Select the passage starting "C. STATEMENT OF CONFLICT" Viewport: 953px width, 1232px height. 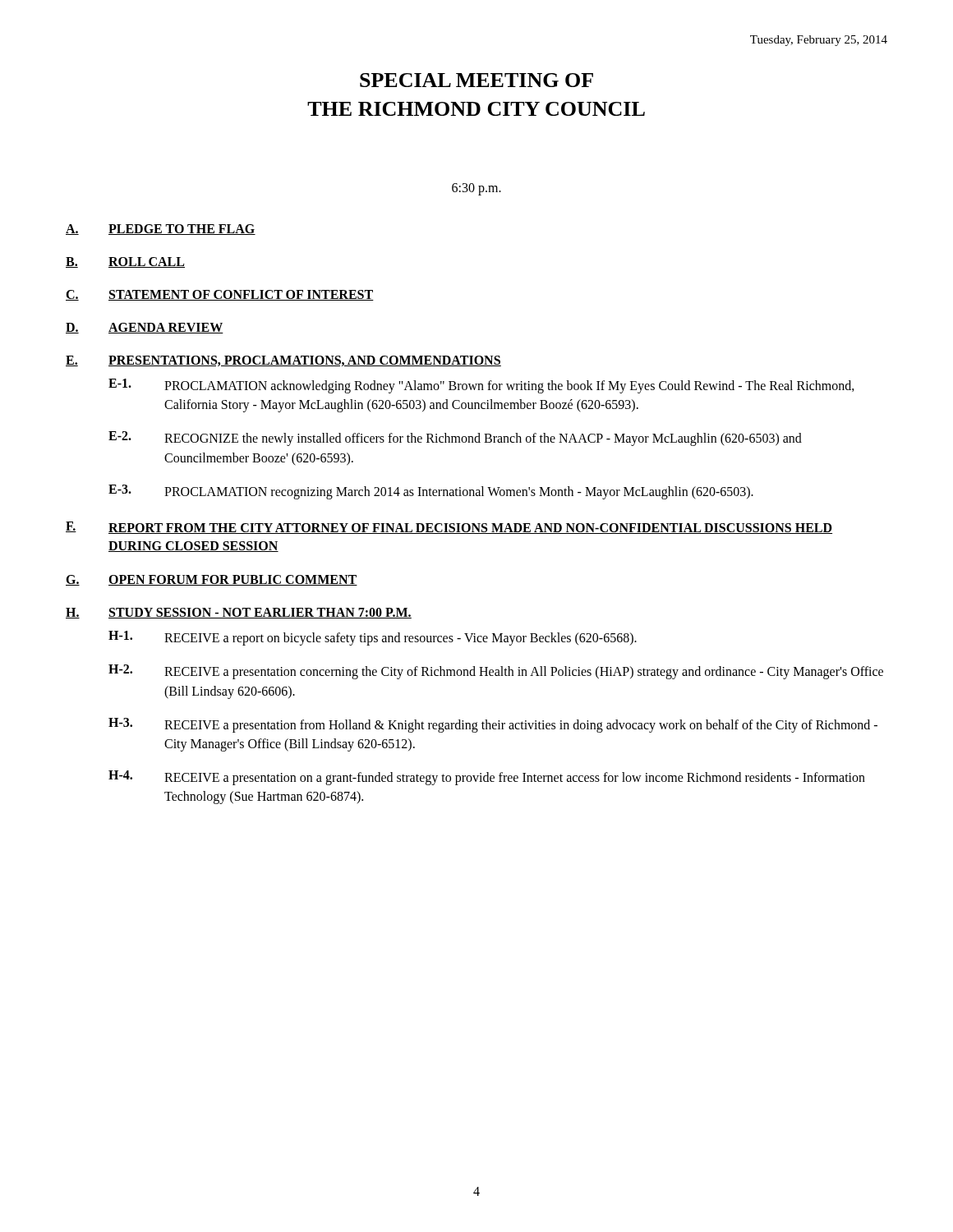219,295
